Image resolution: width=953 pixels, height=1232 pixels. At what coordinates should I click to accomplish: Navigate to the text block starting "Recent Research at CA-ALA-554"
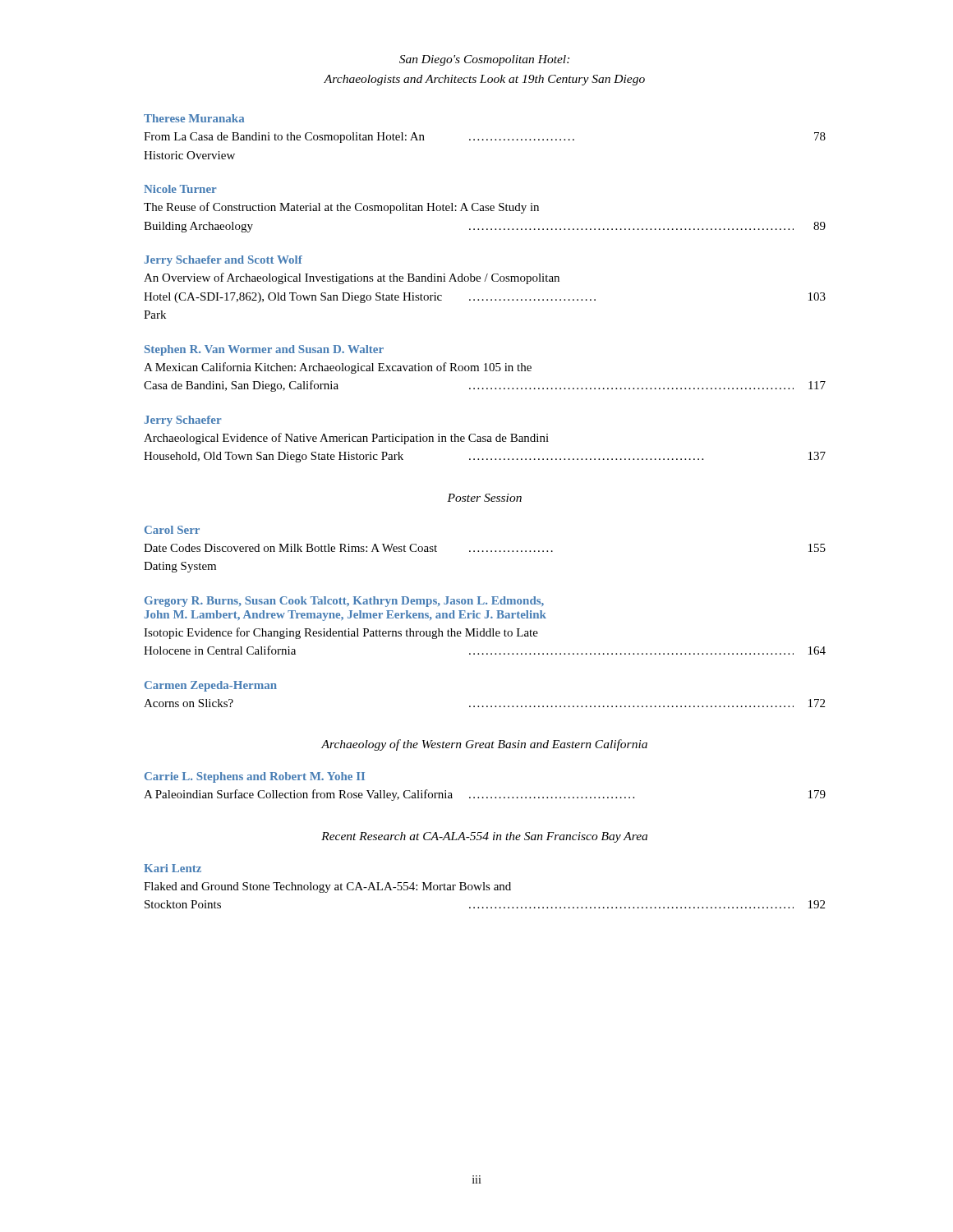[485, 835]
